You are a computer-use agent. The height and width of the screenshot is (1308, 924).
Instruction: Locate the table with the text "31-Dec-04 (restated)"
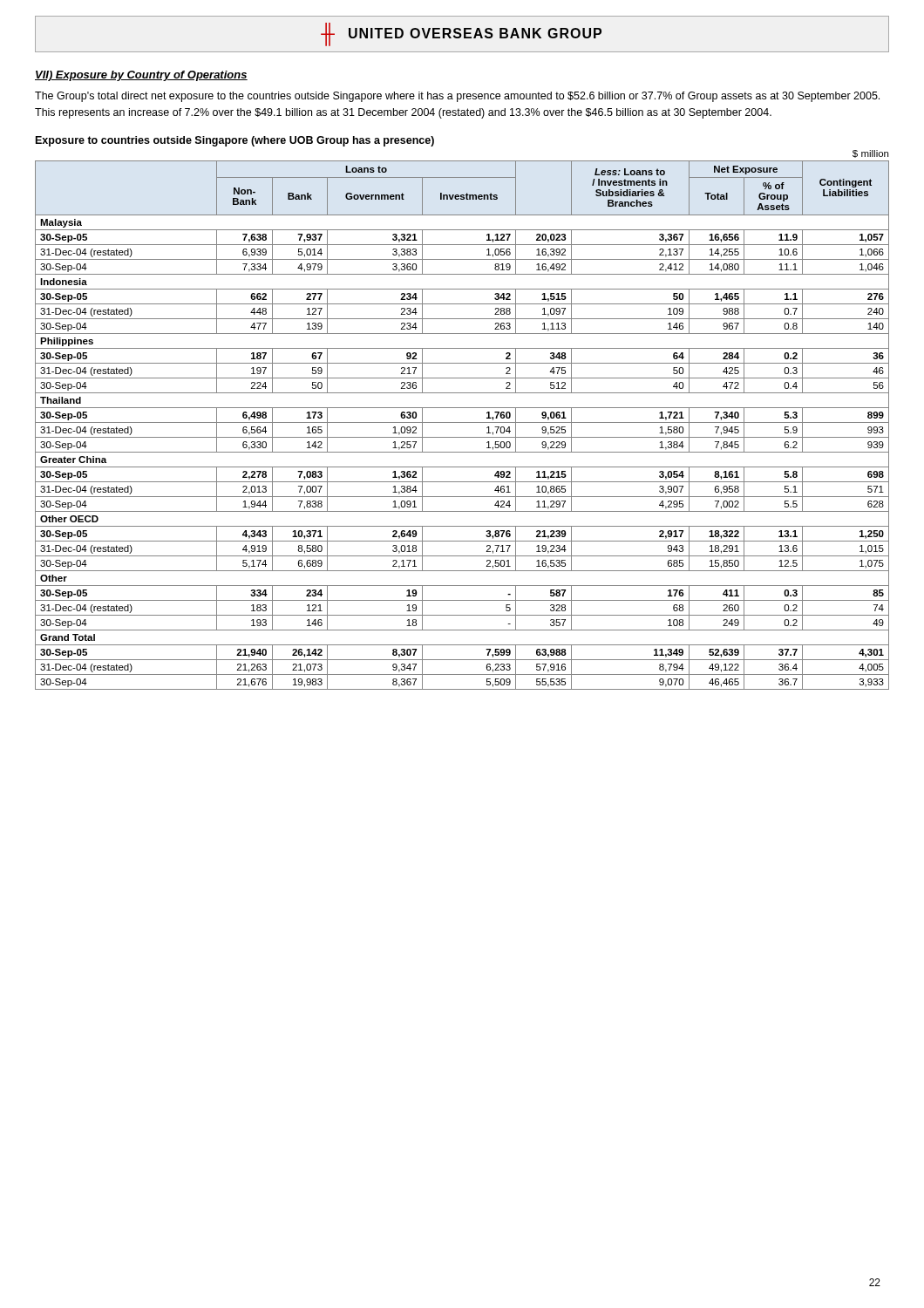(x=462, y=419)
